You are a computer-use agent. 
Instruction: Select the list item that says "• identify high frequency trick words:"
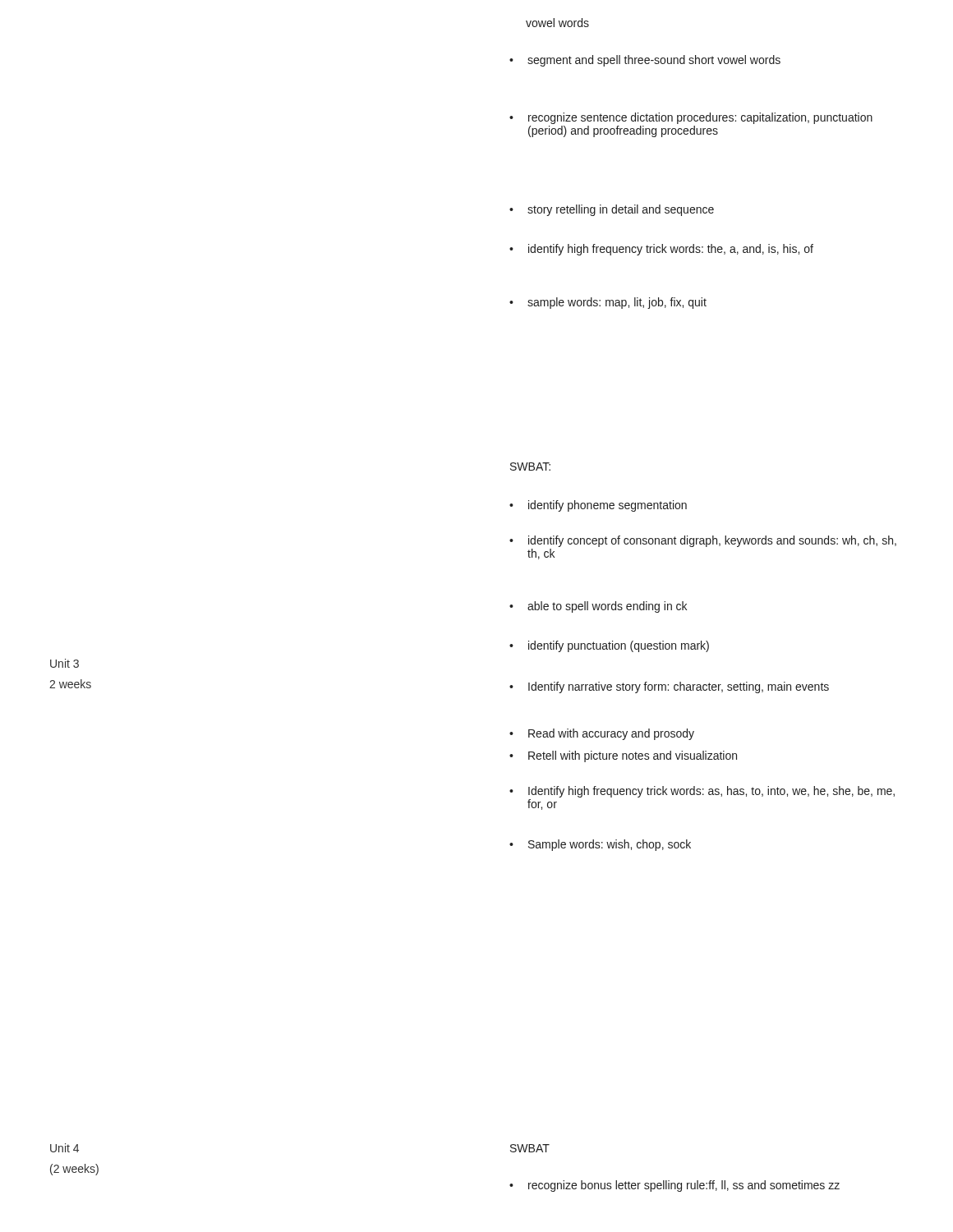point(711,249)
